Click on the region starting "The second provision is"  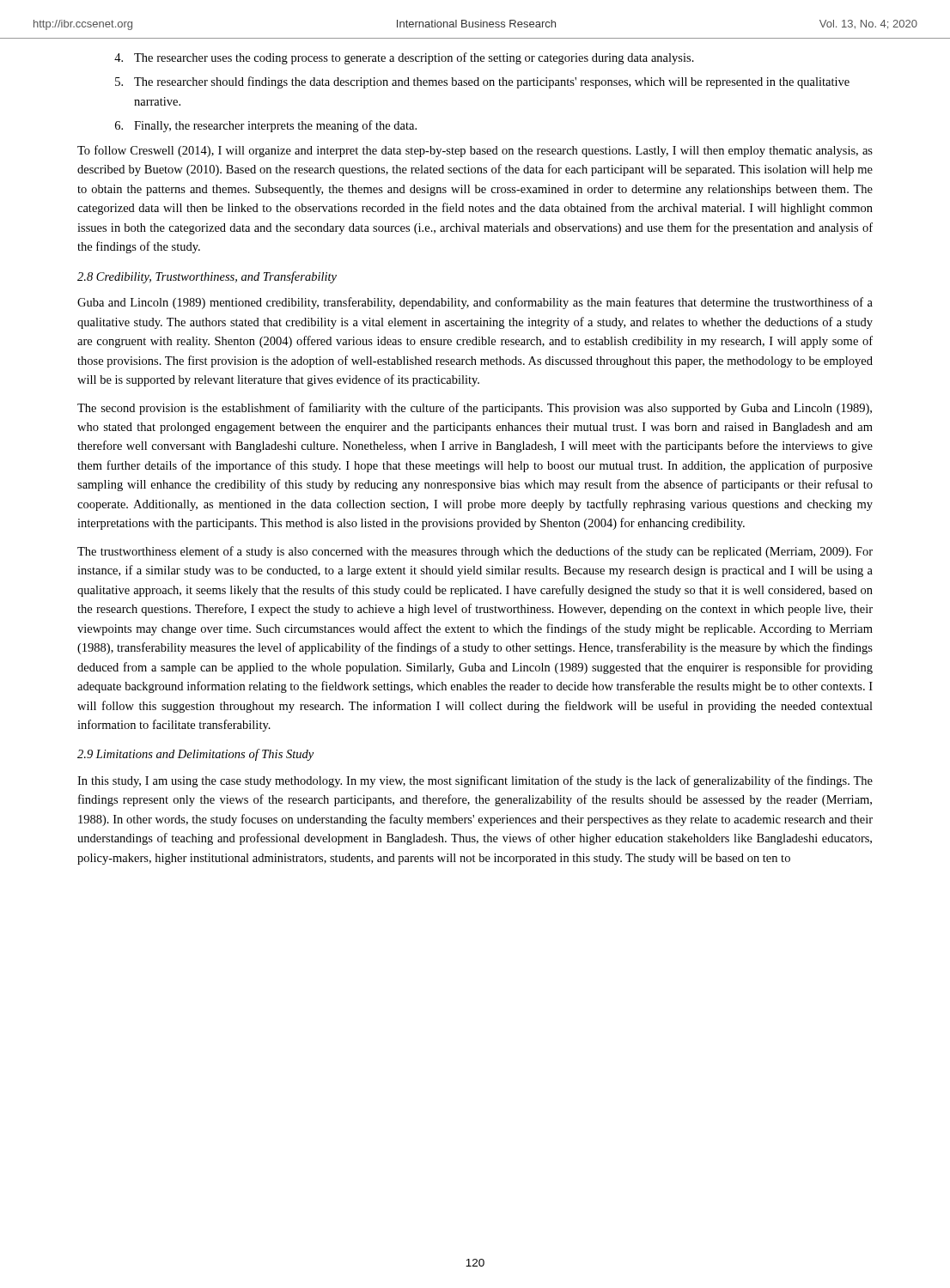[475, 466]
